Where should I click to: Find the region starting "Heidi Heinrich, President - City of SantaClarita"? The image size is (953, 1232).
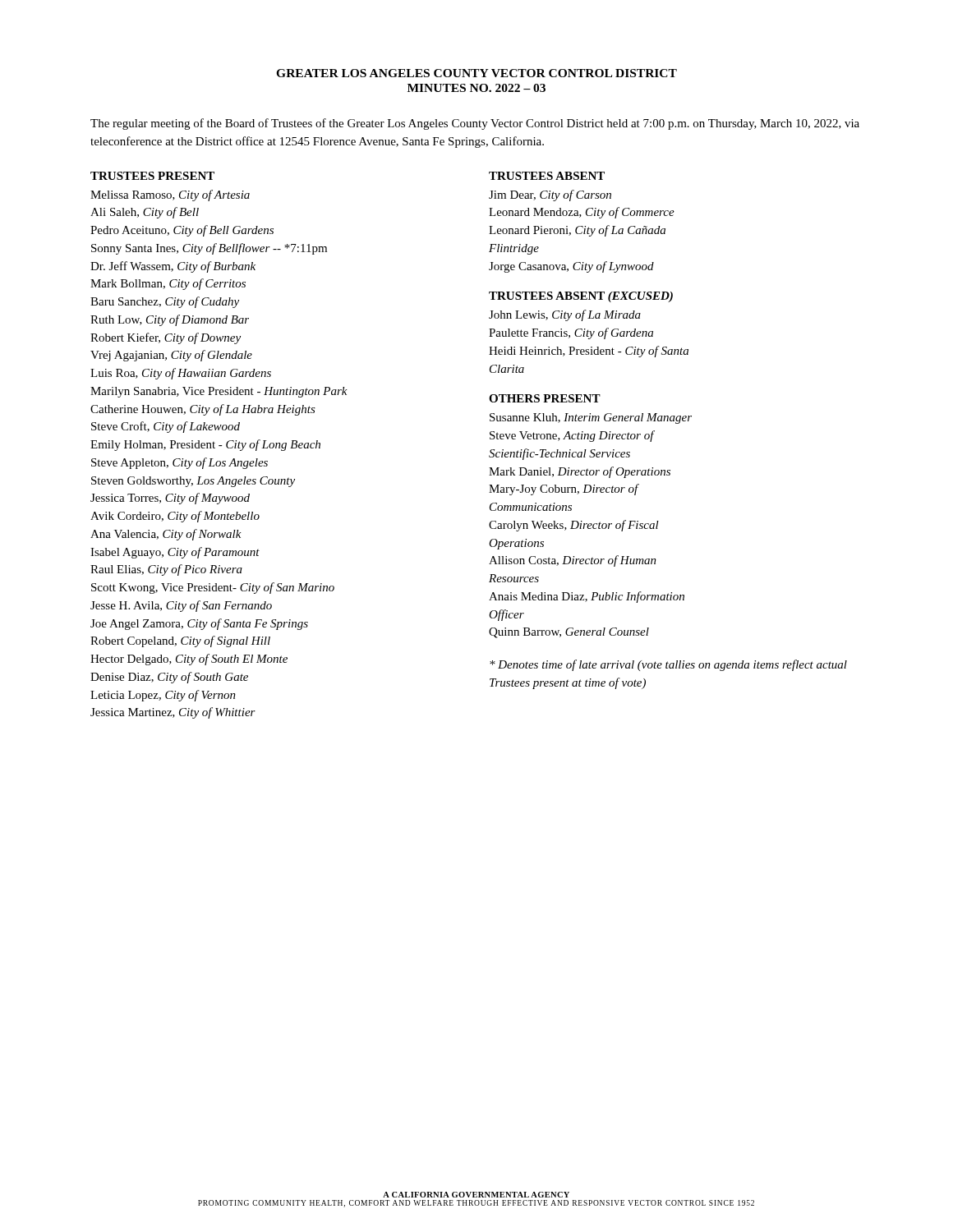coord(589,359)
